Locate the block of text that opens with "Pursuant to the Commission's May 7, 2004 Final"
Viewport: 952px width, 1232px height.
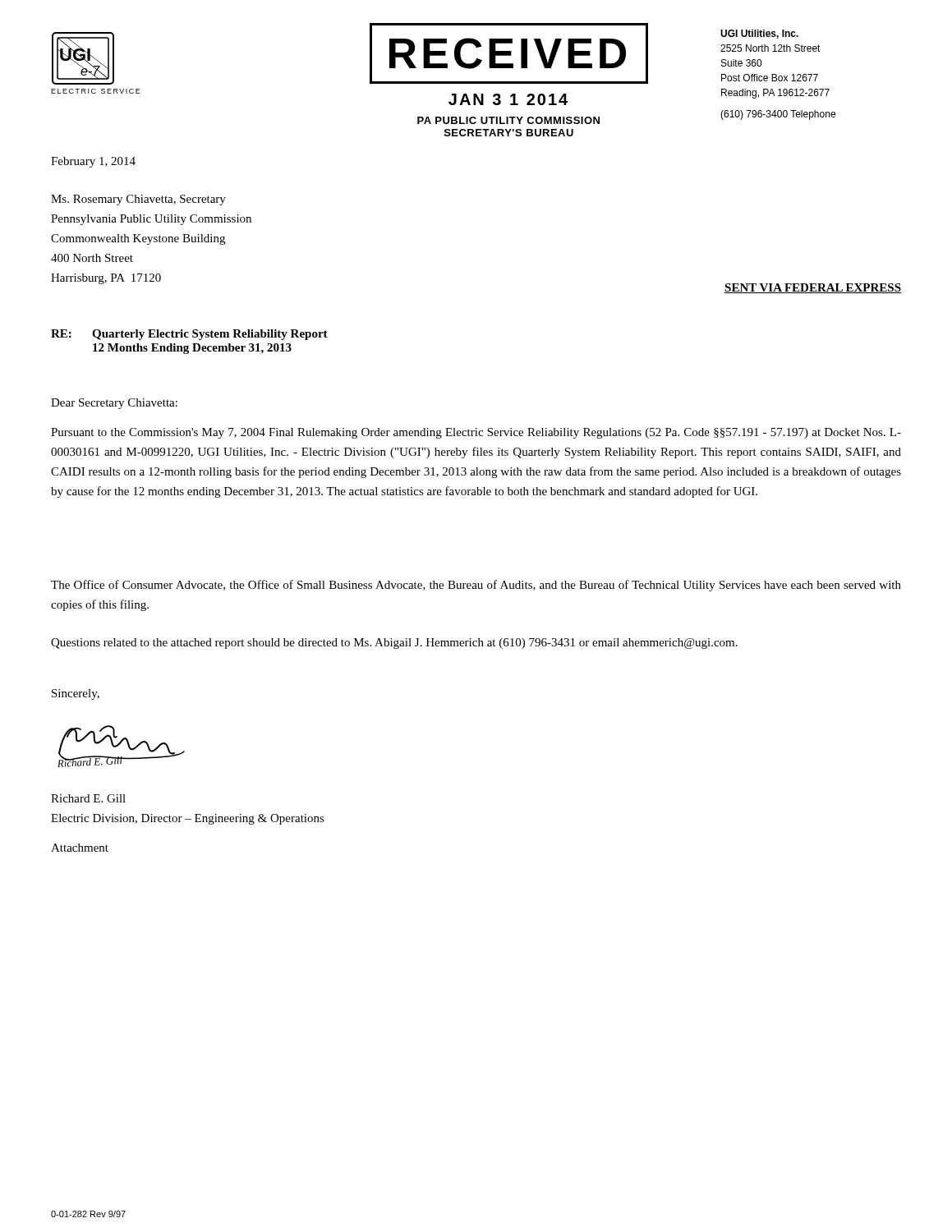point(476,462)
